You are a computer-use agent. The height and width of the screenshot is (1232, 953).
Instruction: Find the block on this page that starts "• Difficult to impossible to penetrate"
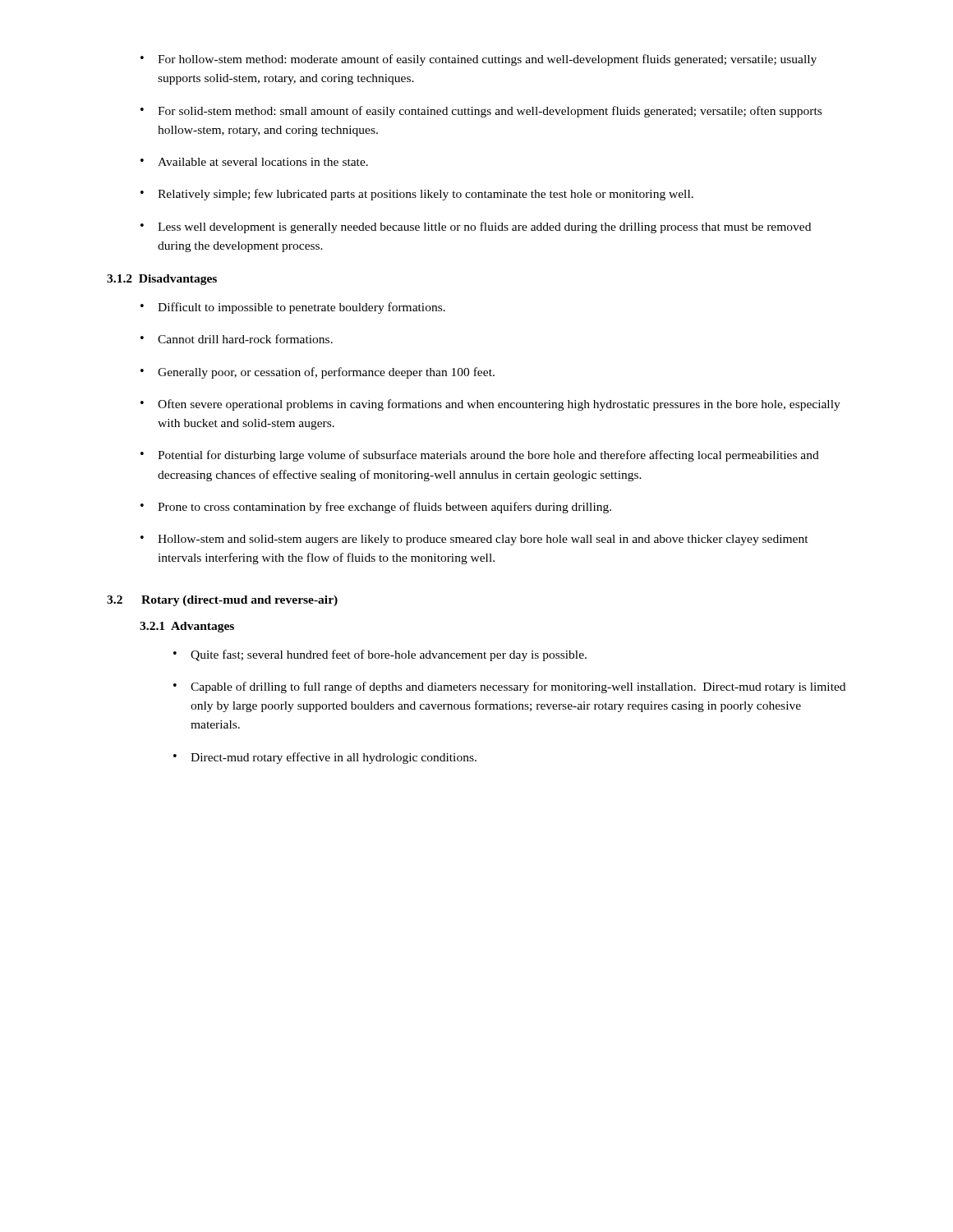[293, 308]
